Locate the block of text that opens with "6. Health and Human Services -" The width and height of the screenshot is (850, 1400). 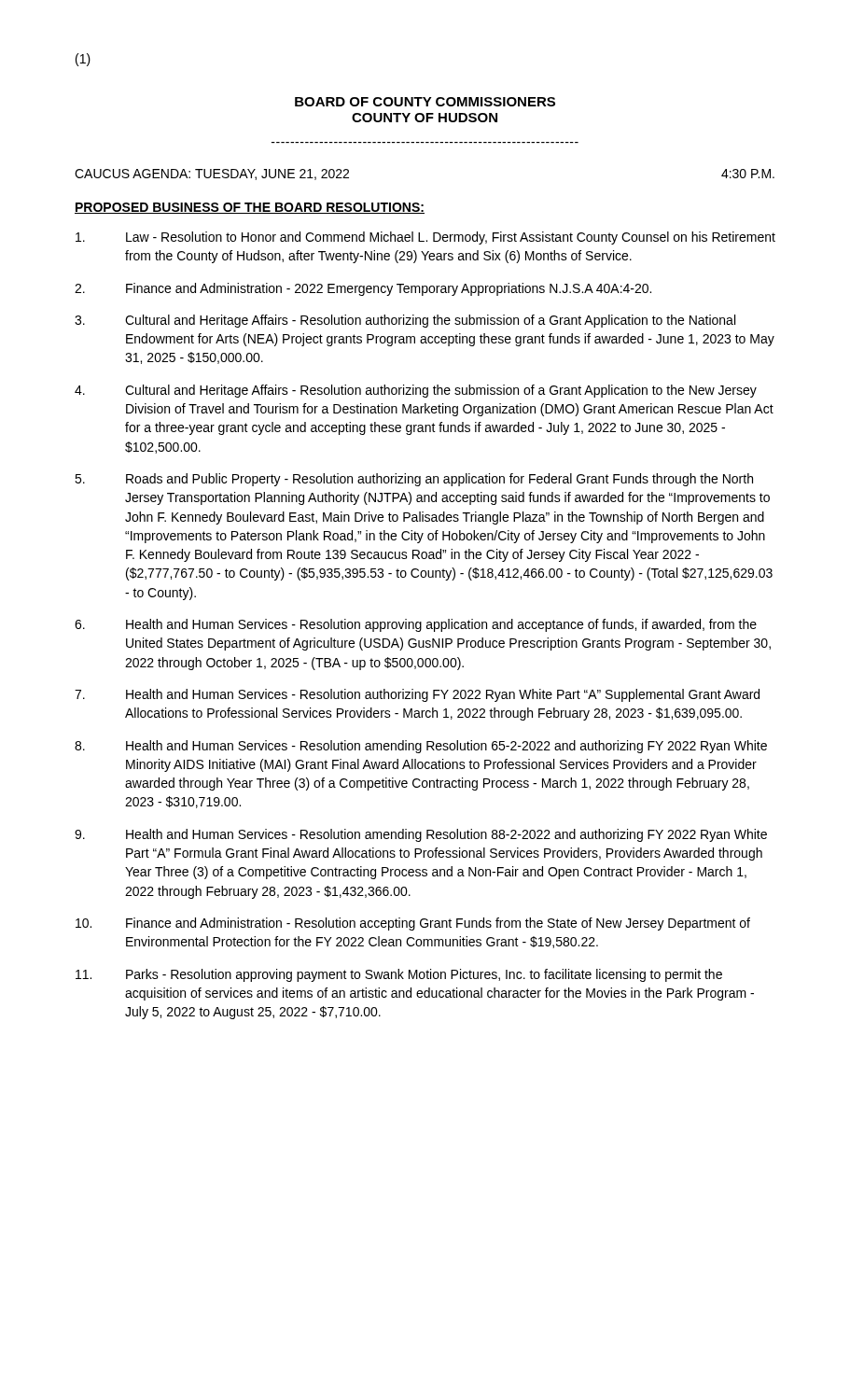tap(425, 644)
